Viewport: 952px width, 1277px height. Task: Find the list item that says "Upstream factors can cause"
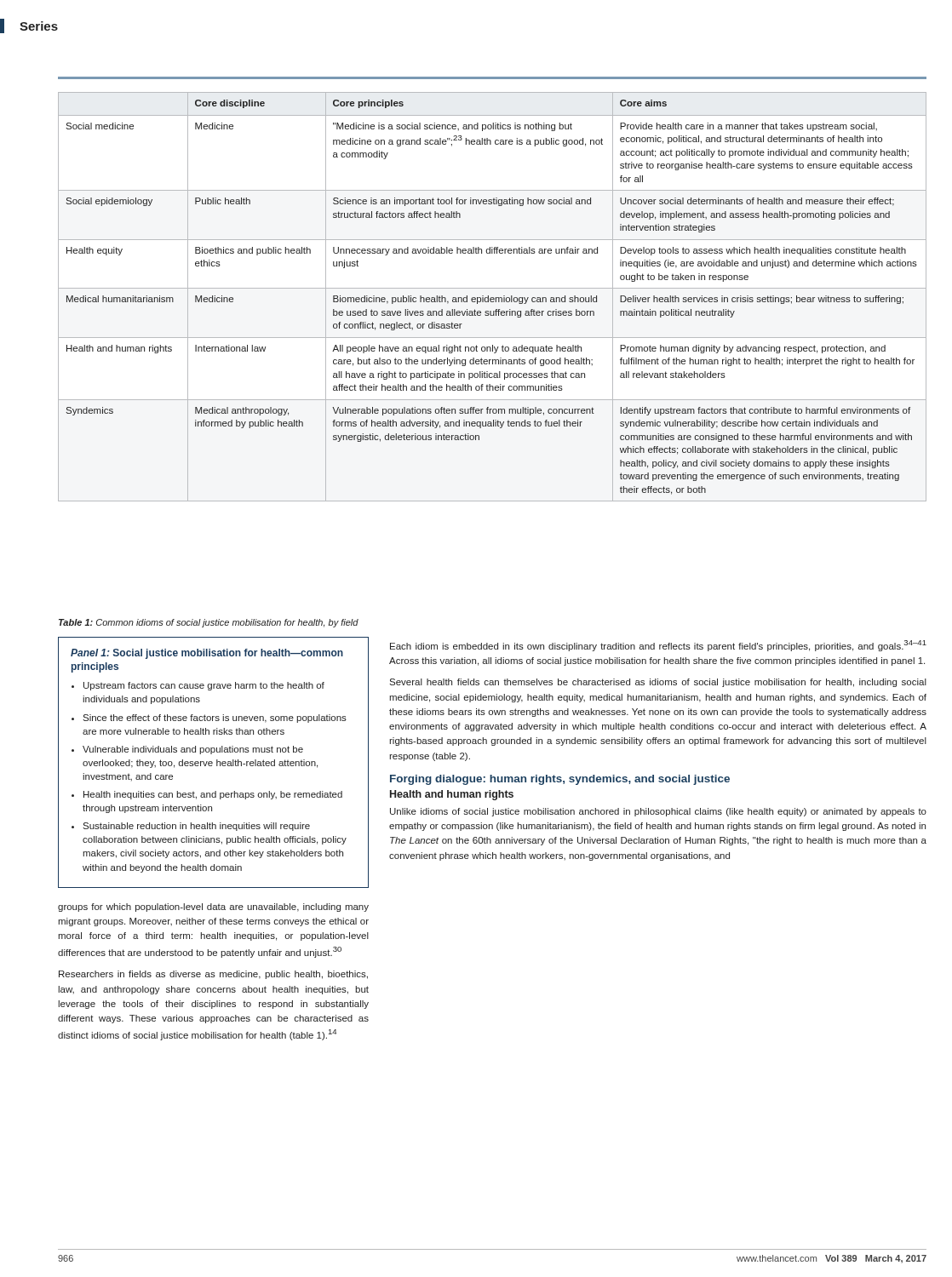203,692
